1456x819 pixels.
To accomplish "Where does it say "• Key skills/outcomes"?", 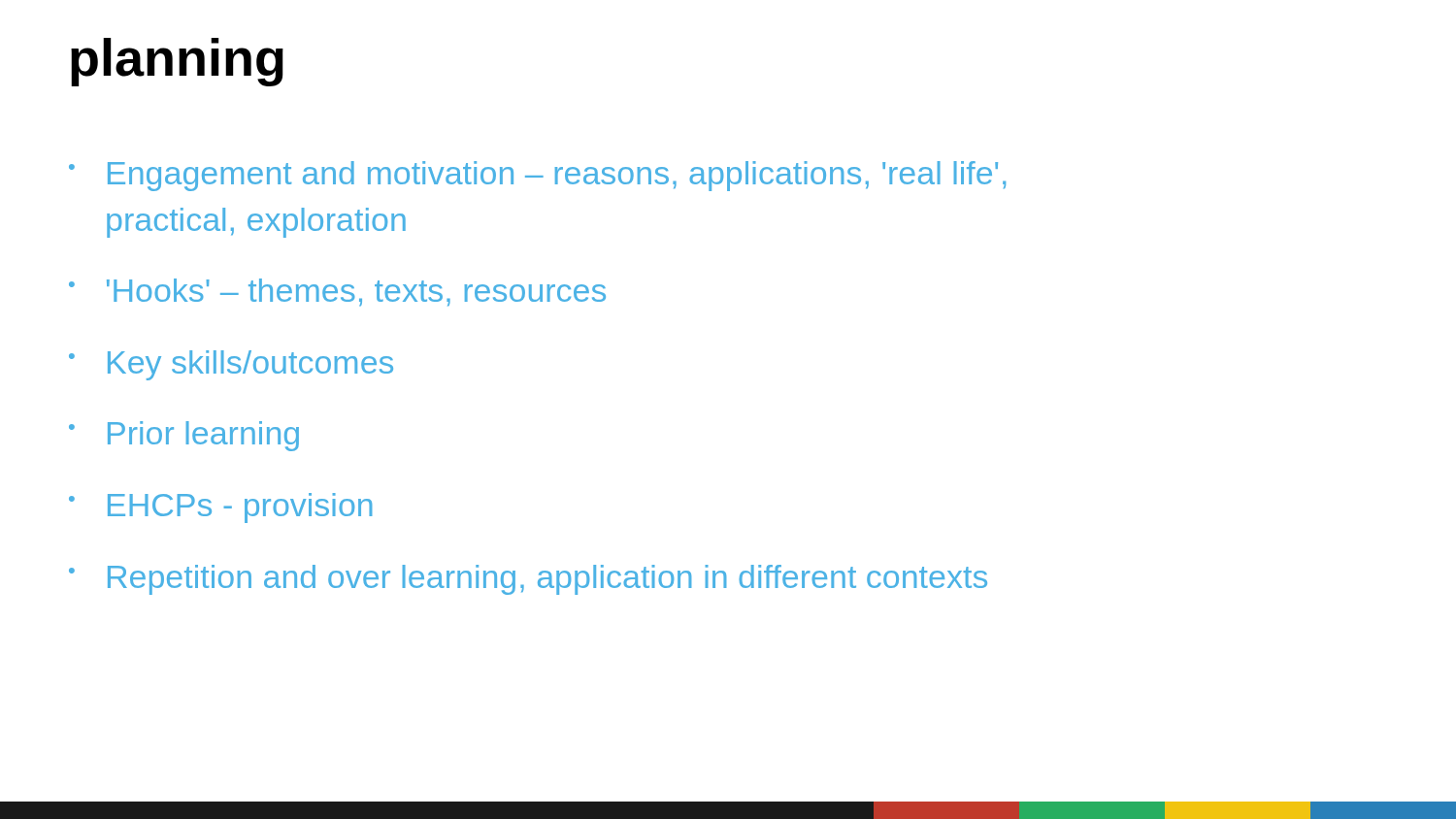I will point(231,362).
